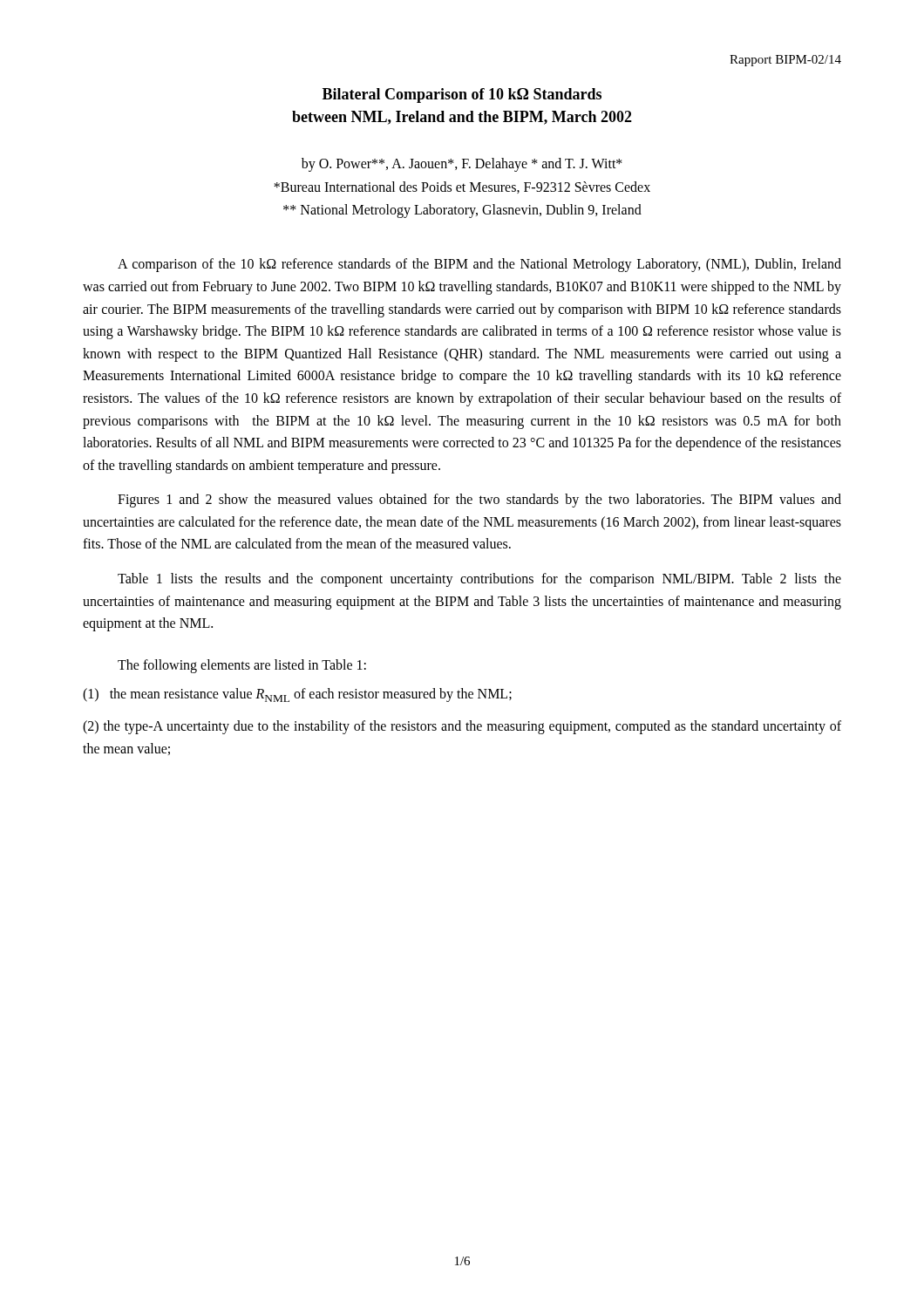The height and width of the screenshot is (1308, 924).
Task: Locate the region starting "by O. Power**,"
Action: (462, 187)
